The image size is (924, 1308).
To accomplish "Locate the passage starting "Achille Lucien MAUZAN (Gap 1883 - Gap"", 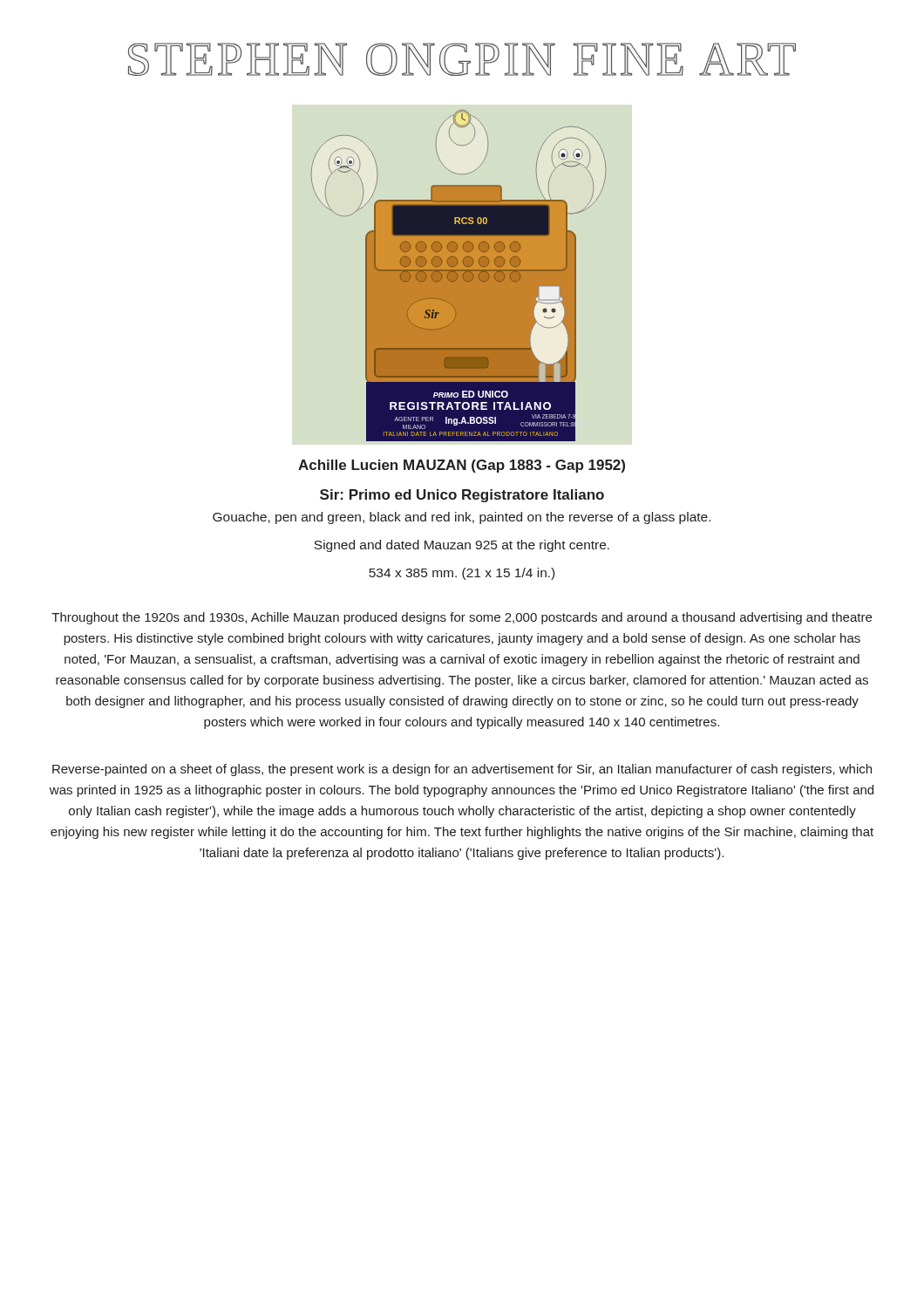I will 462,465.
